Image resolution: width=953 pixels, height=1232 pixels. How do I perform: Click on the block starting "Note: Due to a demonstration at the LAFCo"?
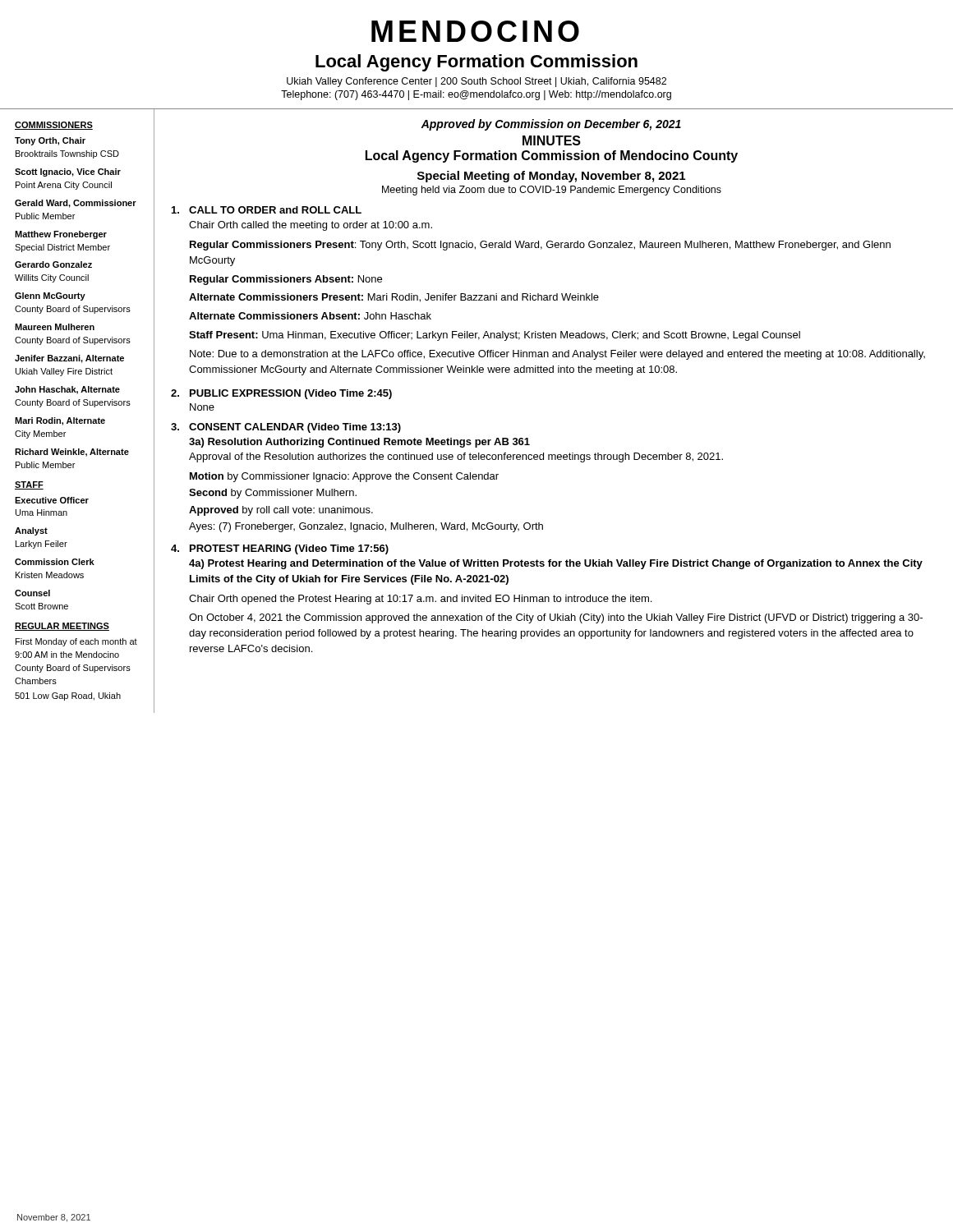coord(557,361)
